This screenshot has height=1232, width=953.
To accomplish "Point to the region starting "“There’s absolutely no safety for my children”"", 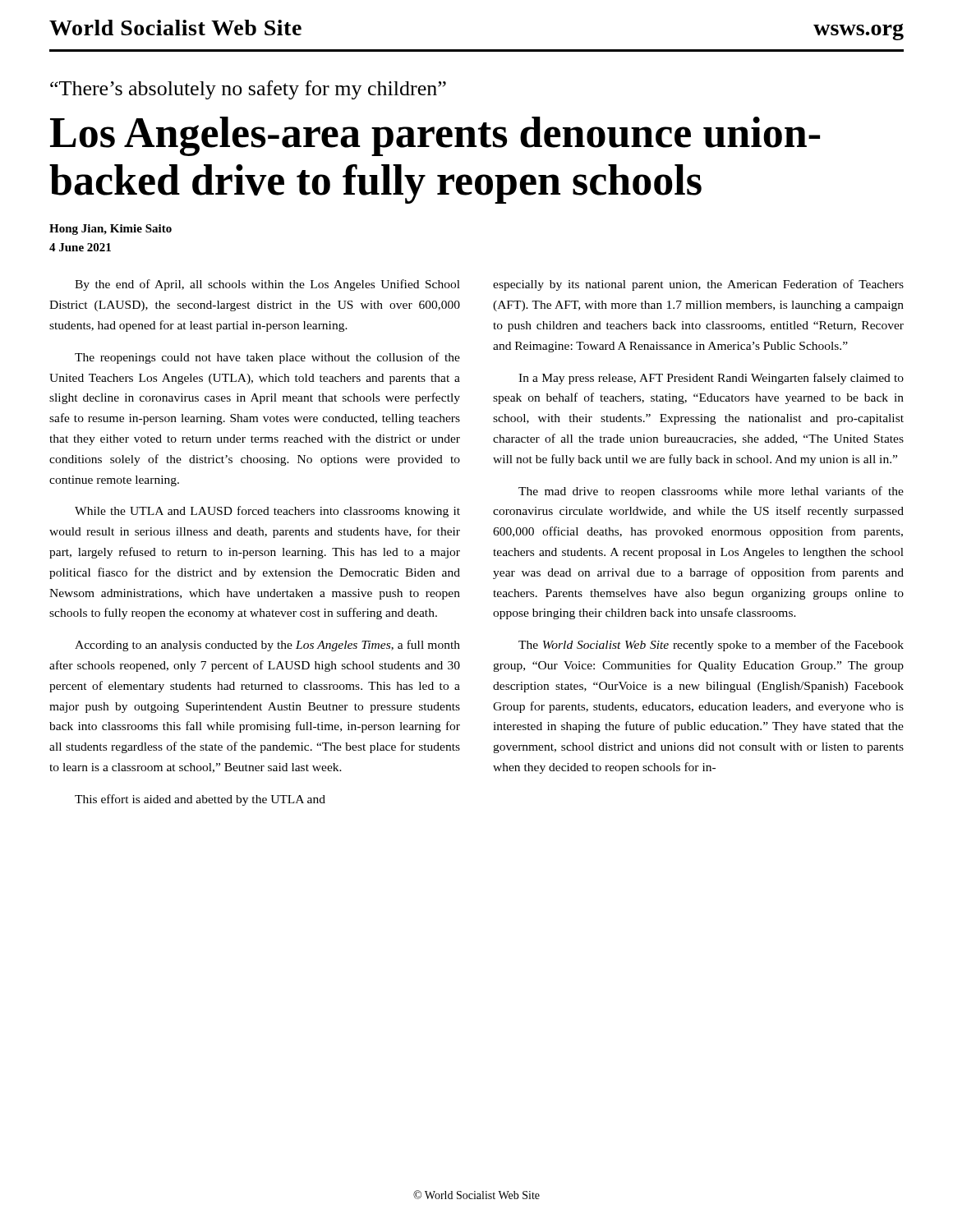I will point(248,88).
